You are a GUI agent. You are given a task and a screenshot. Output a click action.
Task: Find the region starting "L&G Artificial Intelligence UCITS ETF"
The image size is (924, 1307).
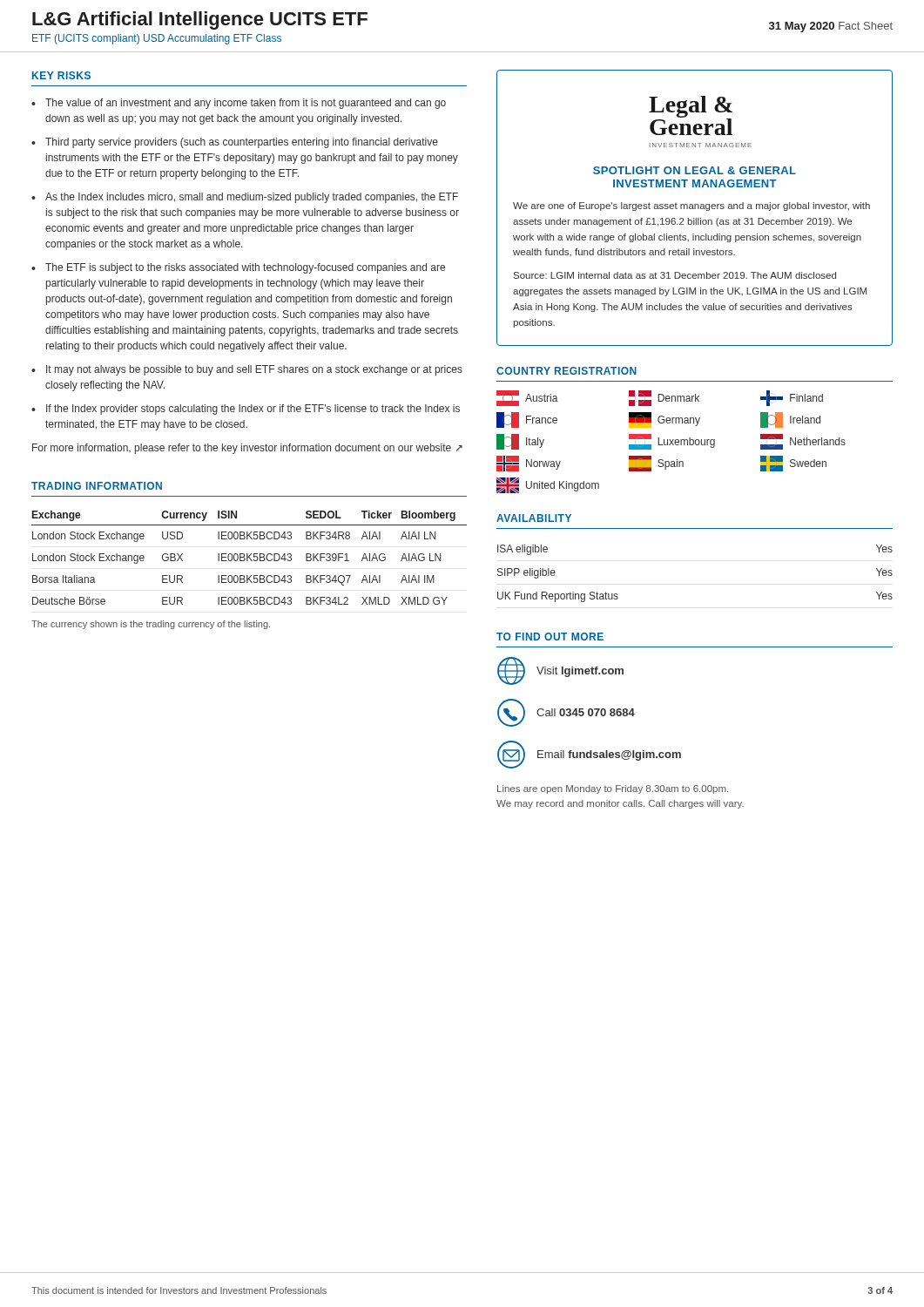200,18
